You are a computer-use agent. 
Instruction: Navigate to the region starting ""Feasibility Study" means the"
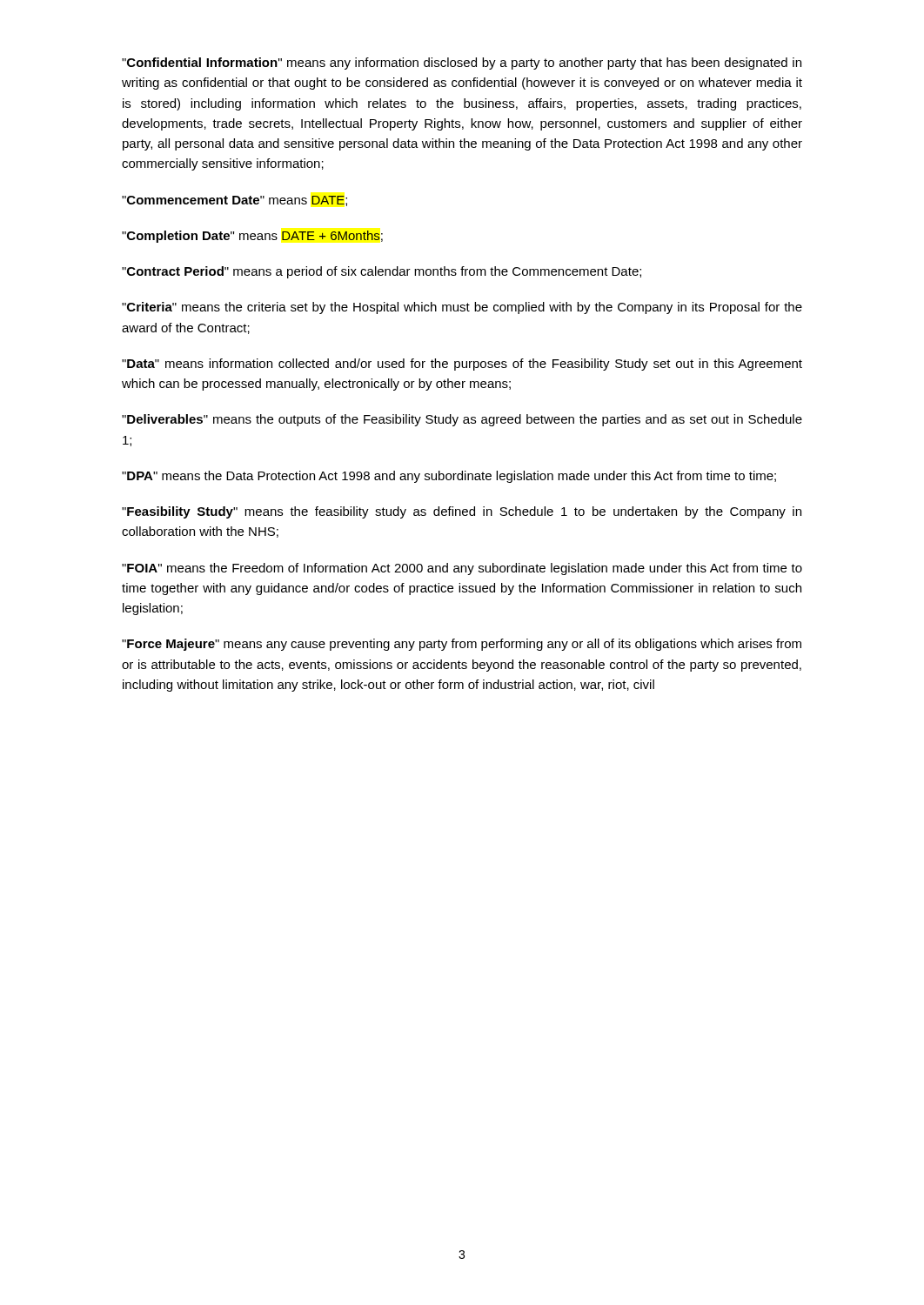click(462, 521)
